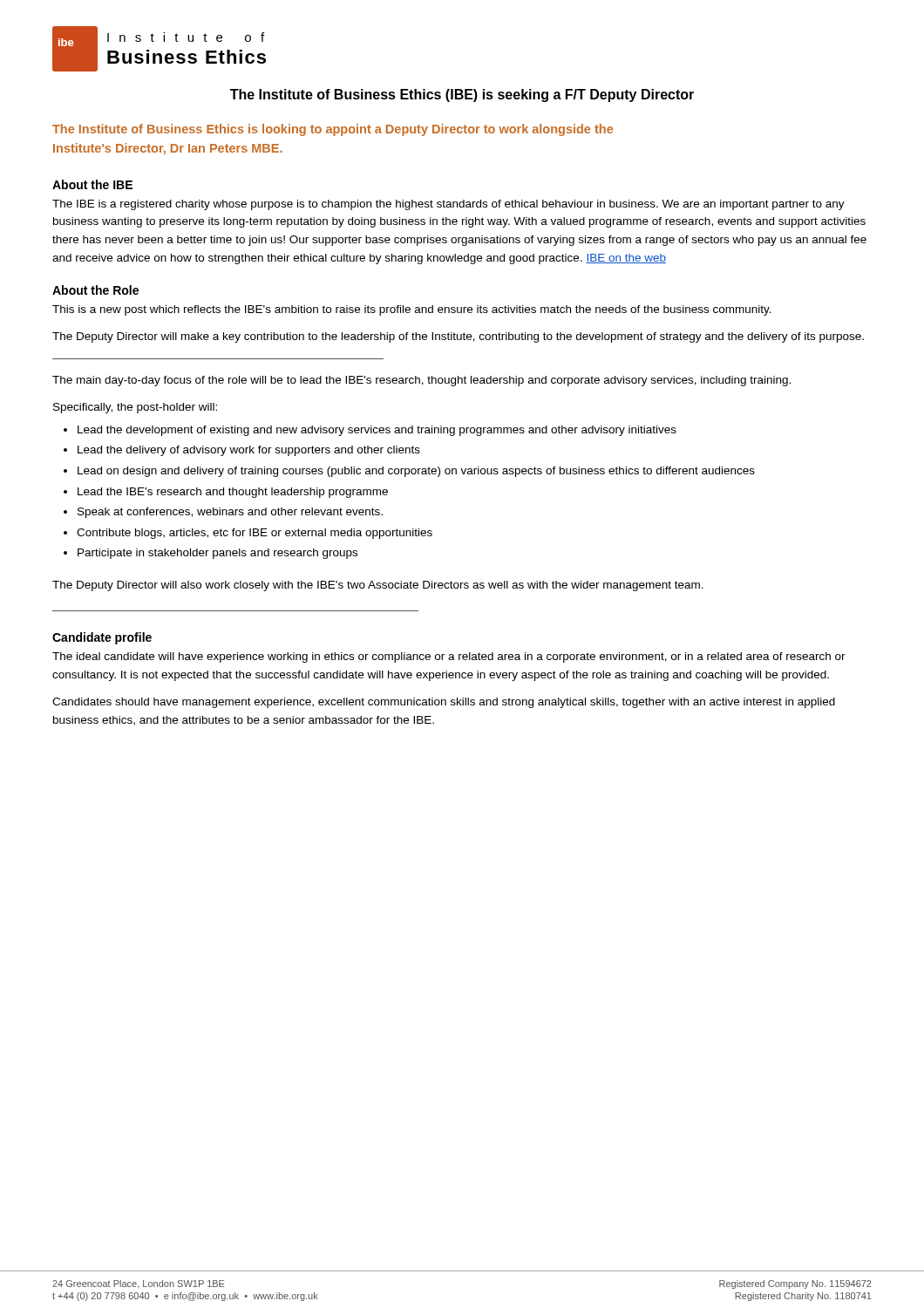Click the passage that begins "Lead the development of existing and new"
Viewport: 924px width, 1308px height.
pos(377,429)
